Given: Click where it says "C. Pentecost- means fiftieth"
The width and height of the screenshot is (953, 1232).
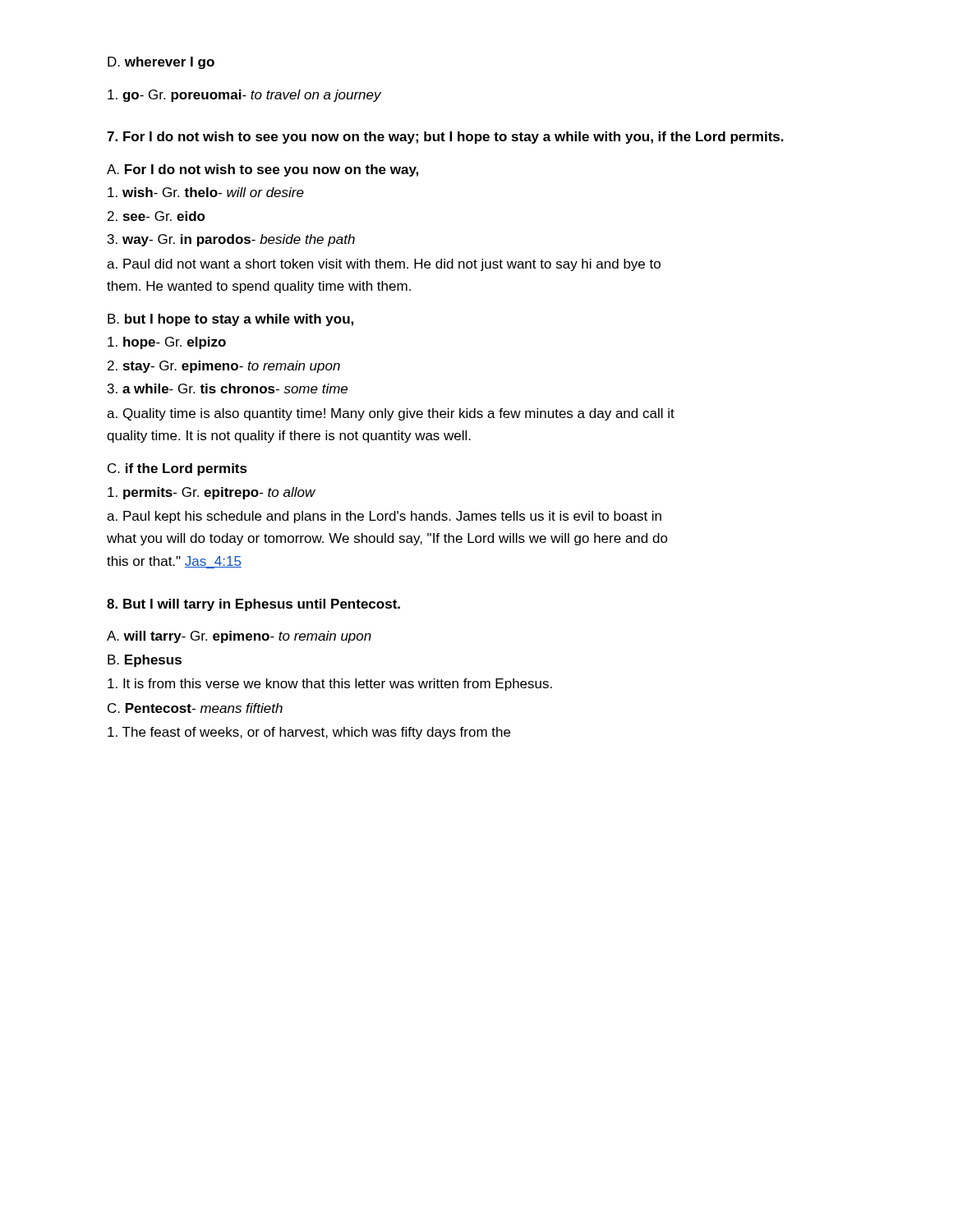Looking at the screenshot, I should click(x=195, y=708).
